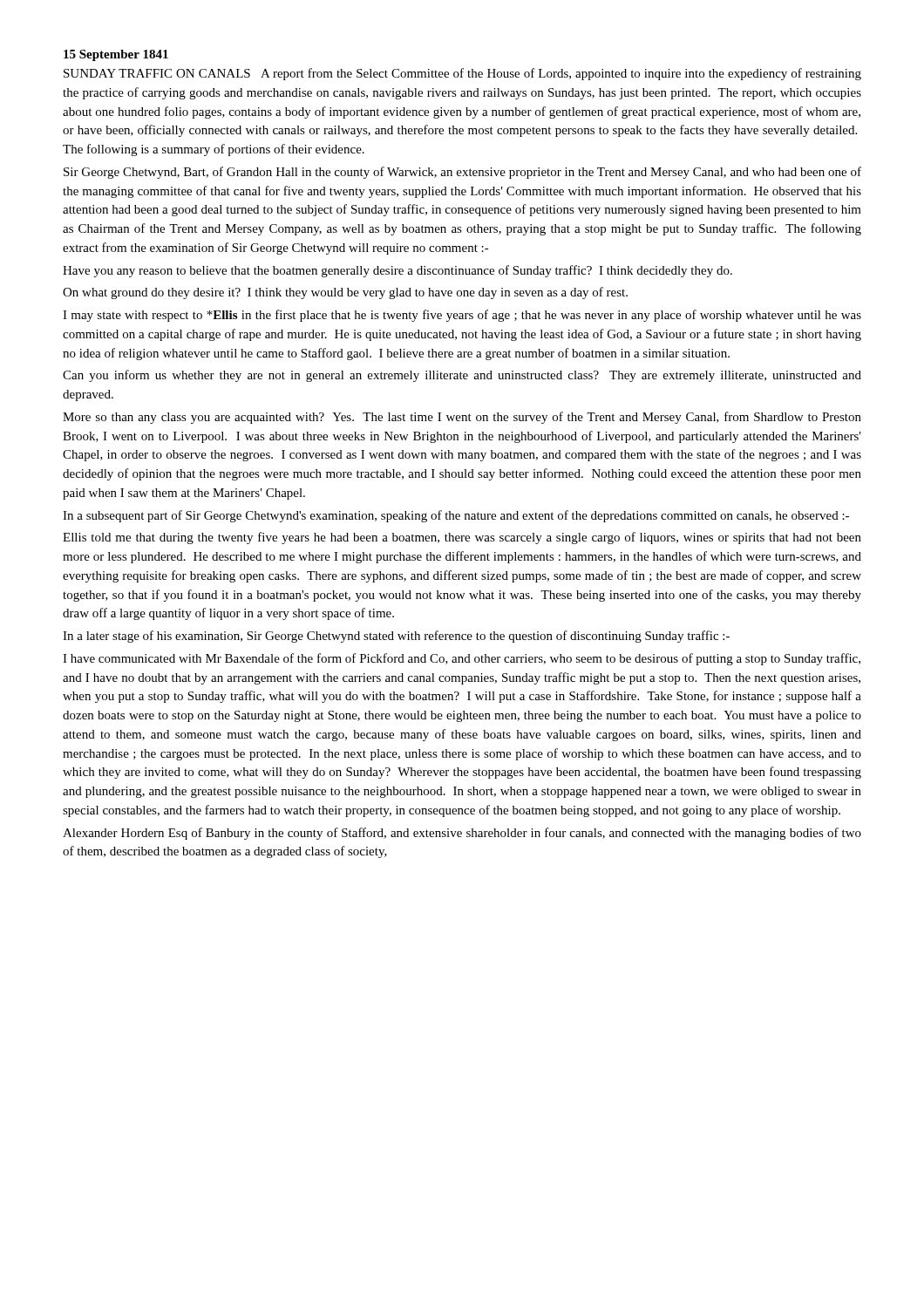The width and height of the screenshot is (924, 1308).
Task: Select the text block that says "Can you inform"
Action: 462,385
